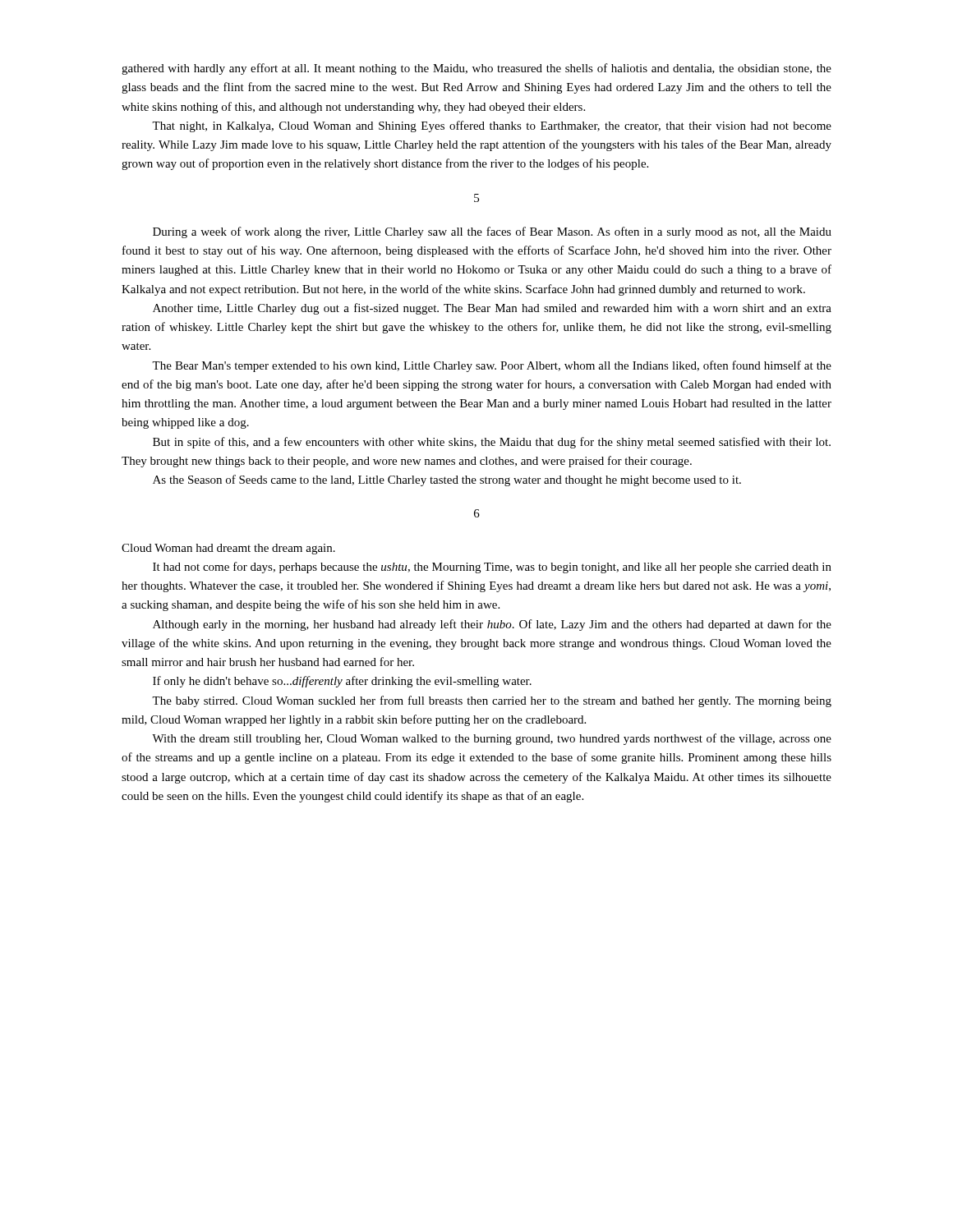
Task: Locate the text starting "gathered with hardly any"
Action: [x=476, y=116]
